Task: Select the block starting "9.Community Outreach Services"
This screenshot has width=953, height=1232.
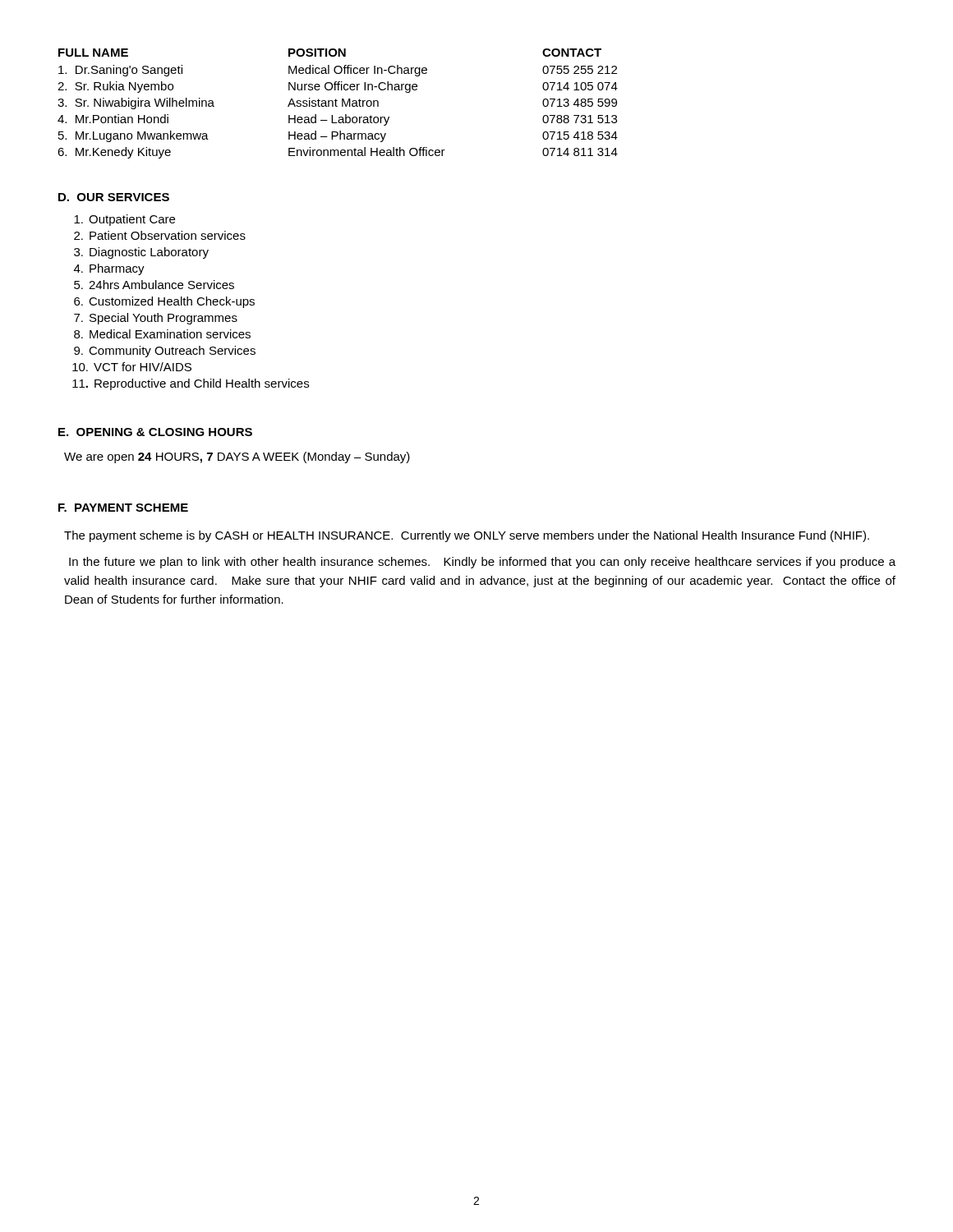Action: [x=157, y=350]
